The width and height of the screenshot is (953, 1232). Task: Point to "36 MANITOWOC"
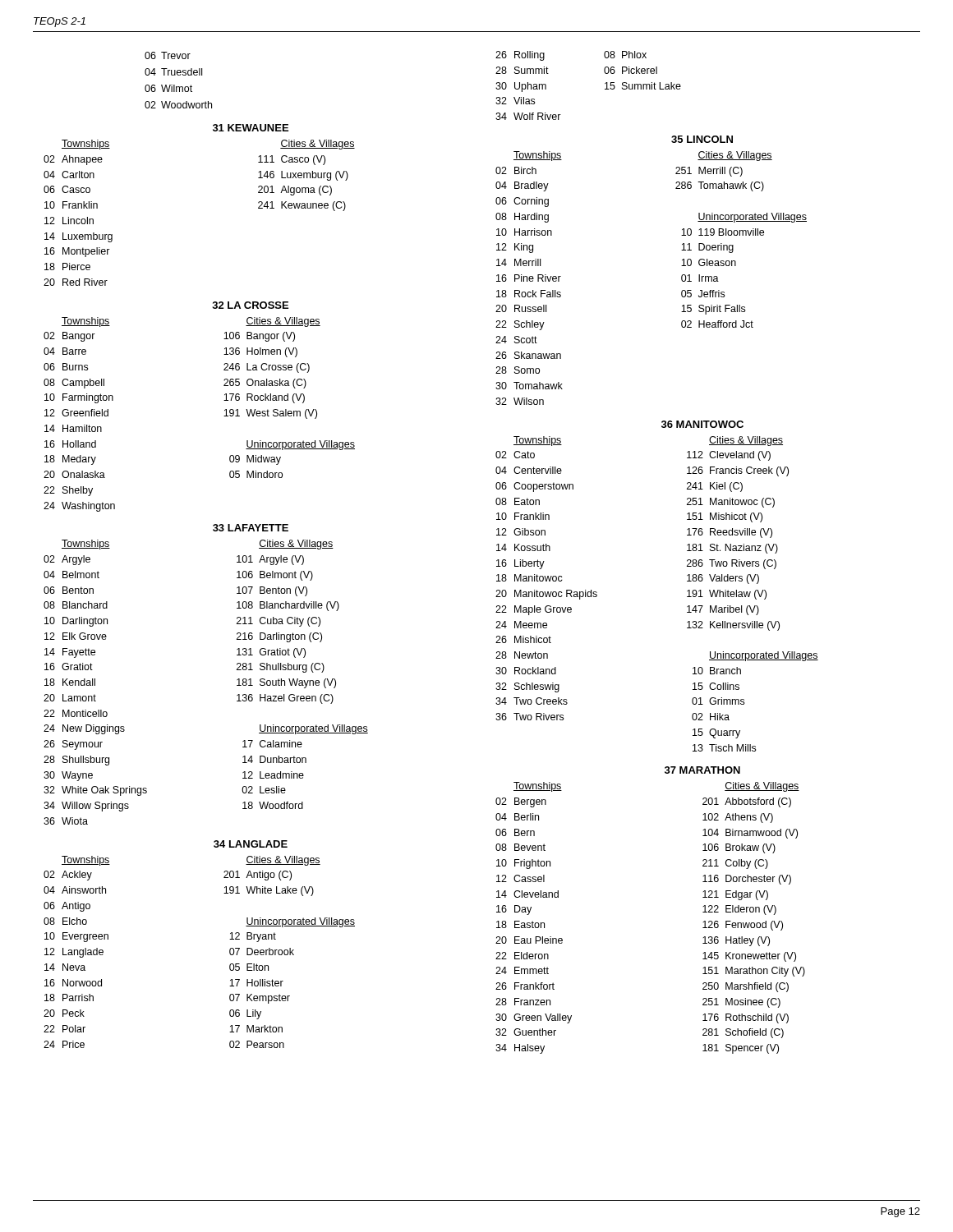(x=702, y=424)
